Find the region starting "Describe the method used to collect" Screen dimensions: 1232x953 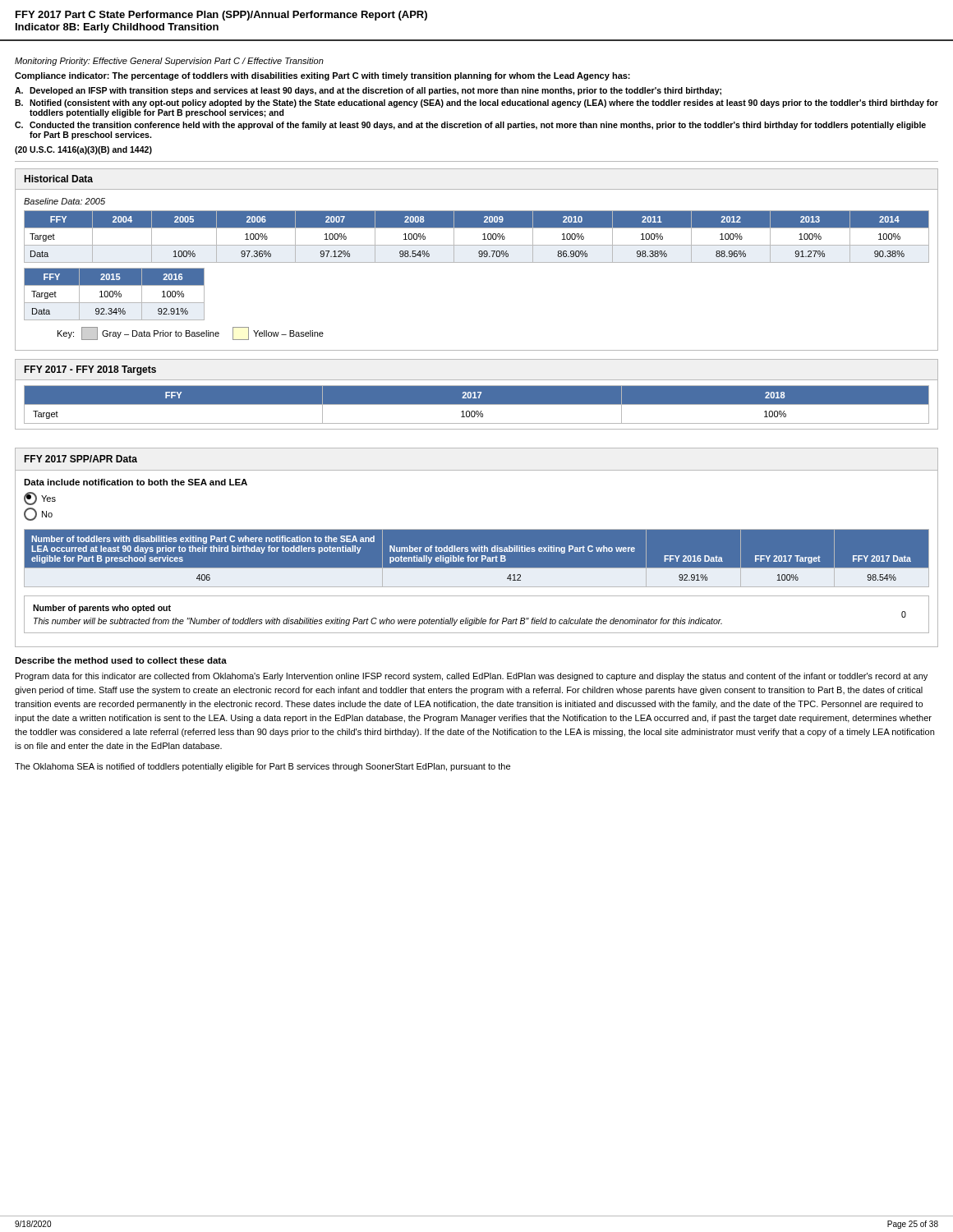121,660
